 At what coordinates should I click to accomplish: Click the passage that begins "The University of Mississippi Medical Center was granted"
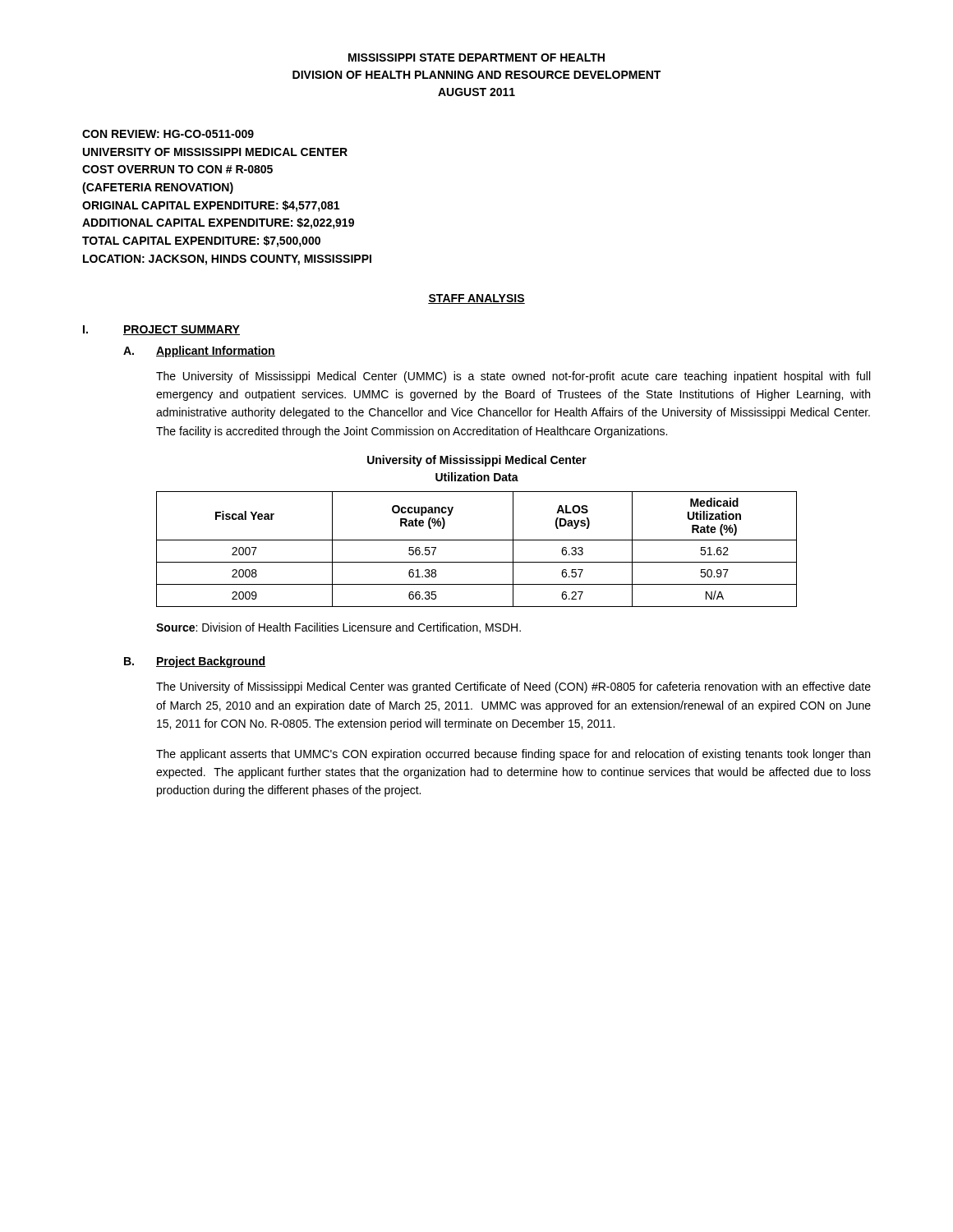point(513,705)
